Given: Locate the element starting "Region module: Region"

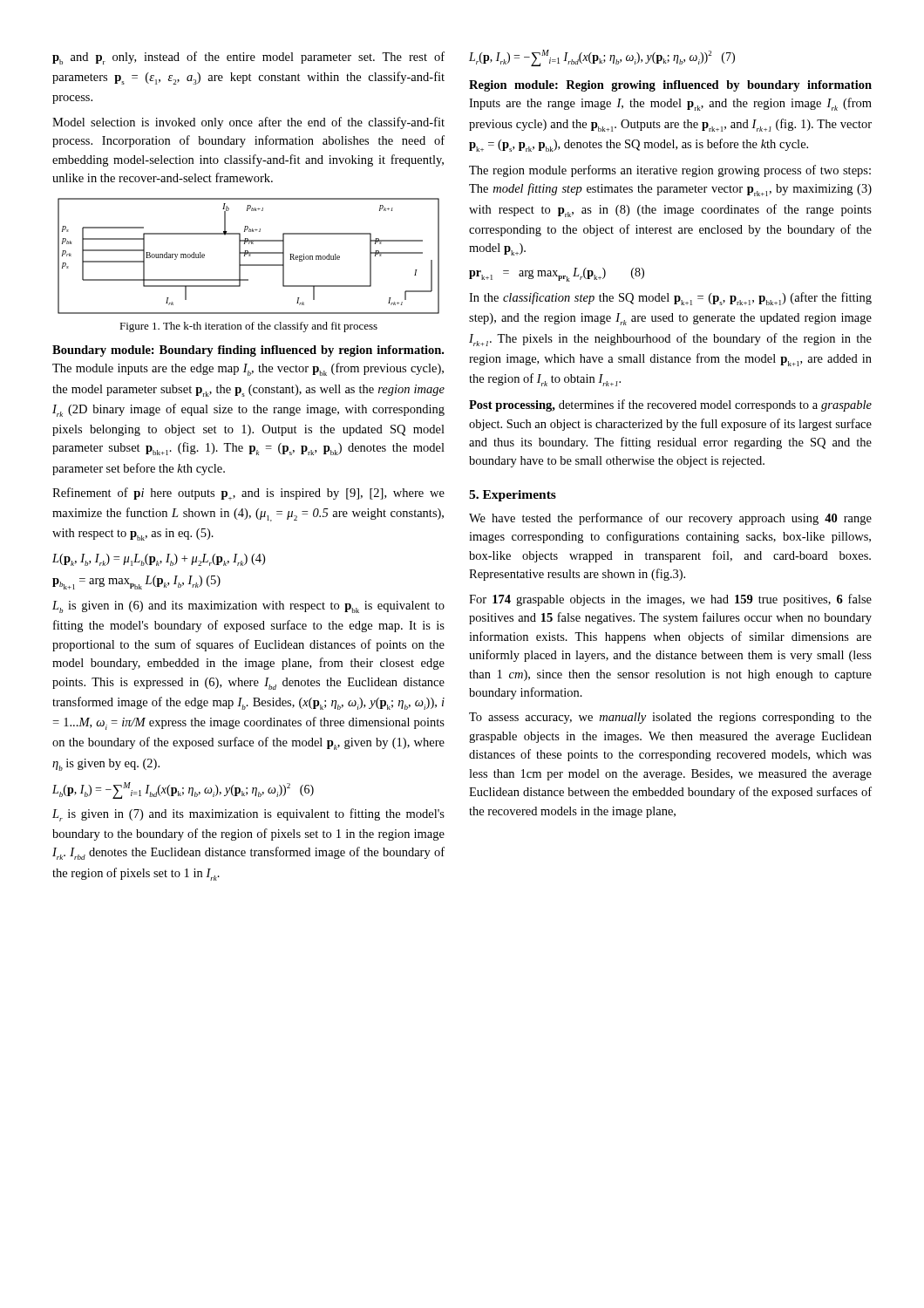Looking at the screenshot, I should pyautogui.click(x=670, y=168).
